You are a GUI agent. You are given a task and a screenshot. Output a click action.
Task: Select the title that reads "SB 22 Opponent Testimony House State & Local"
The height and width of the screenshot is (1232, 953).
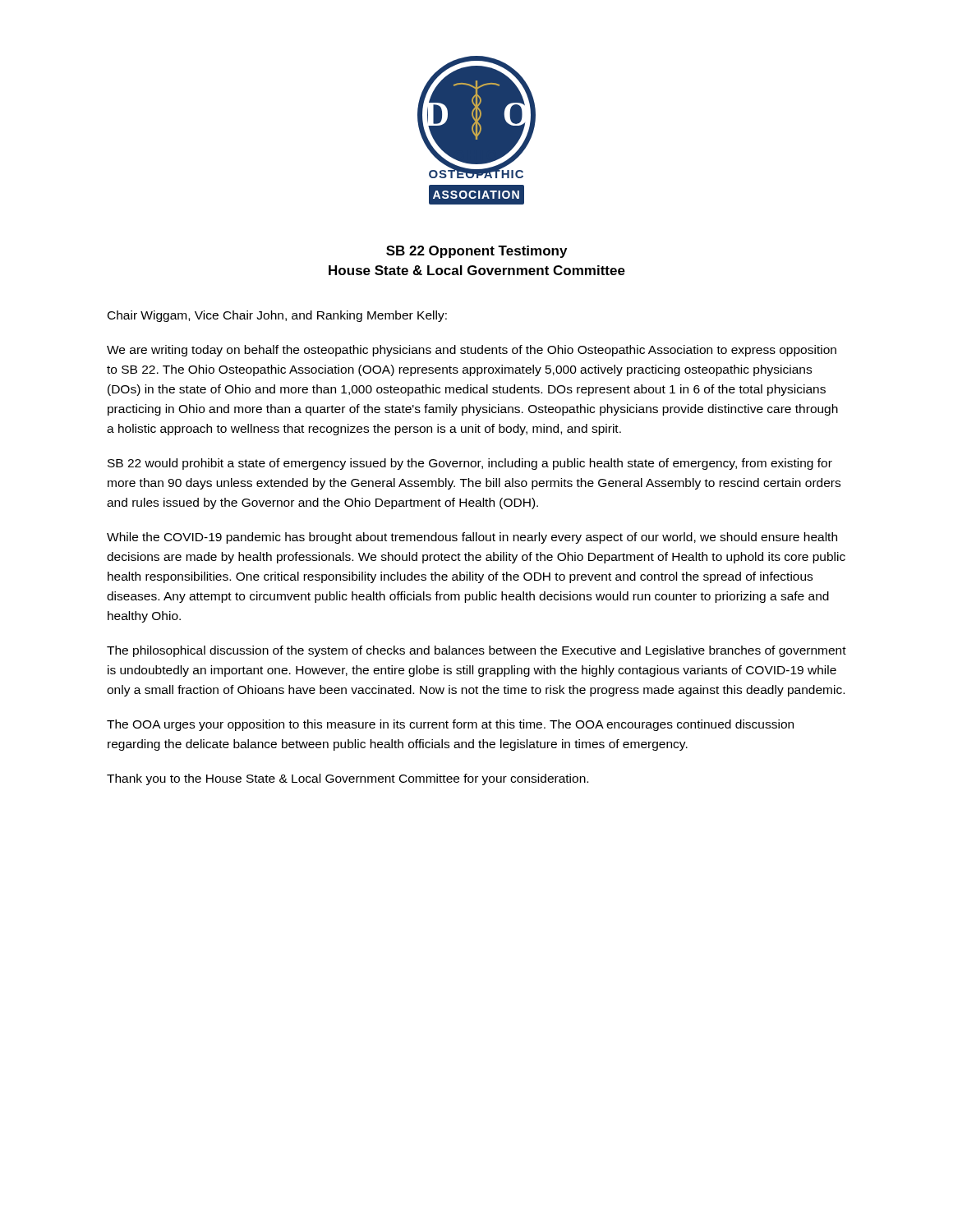click(x=476, y=261)
